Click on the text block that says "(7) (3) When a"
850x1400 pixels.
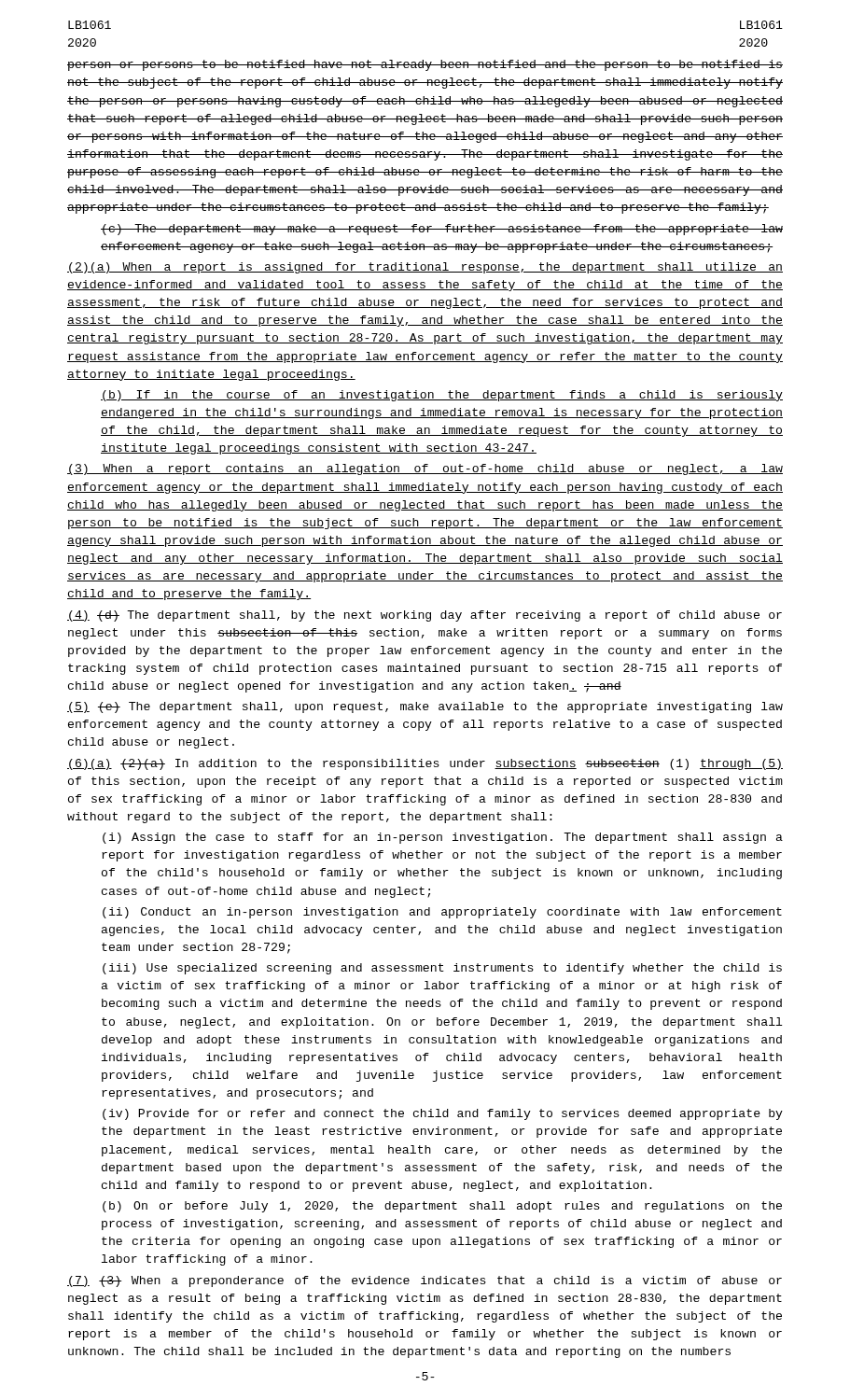[x=425, y=1316]
